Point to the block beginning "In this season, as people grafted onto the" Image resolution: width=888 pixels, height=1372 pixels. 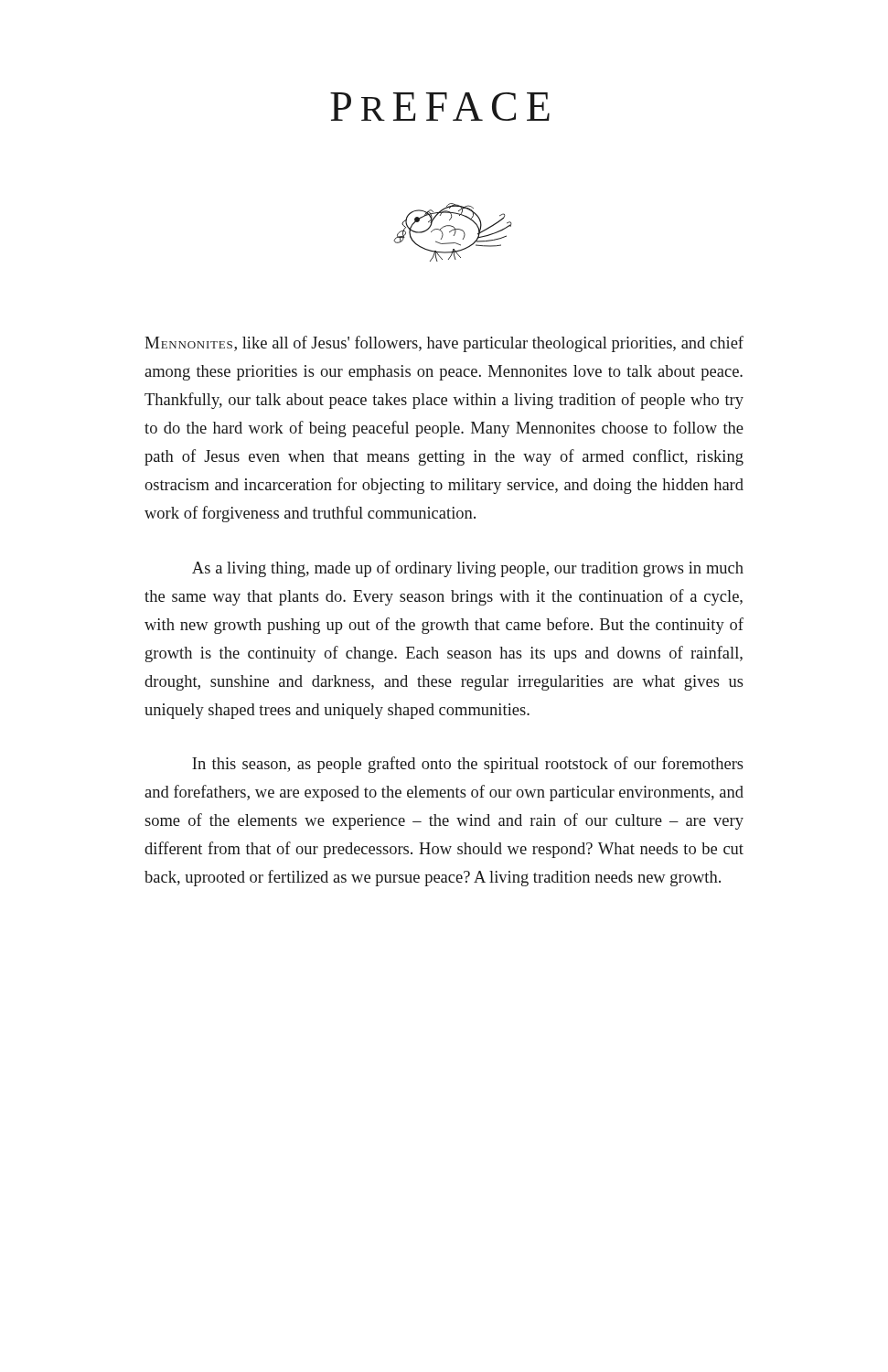click(444, 821)
